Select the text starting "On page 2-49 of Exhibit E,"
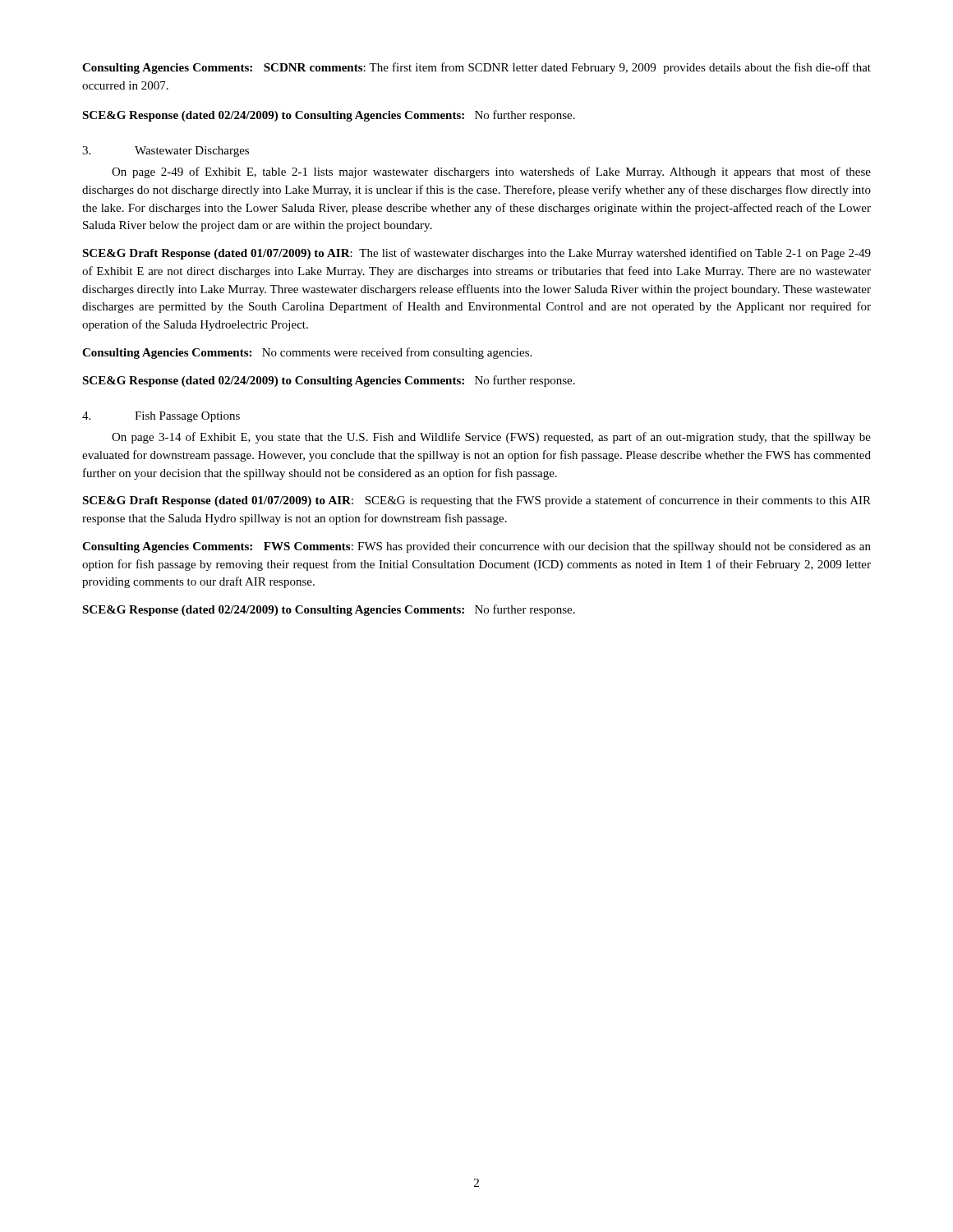Viewport: 953px width, 1232px height. coord(476,198)
